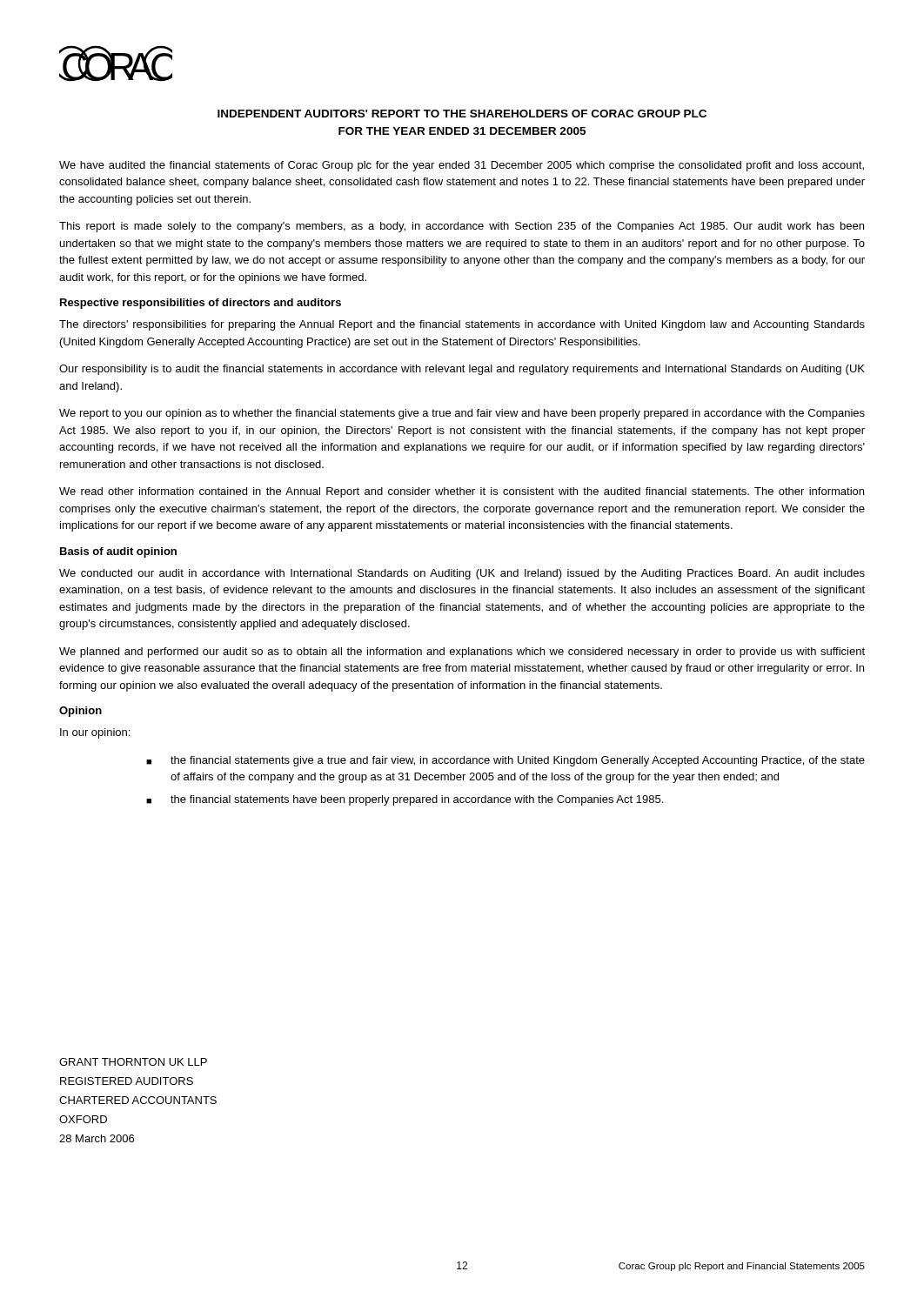This screenshot has height=1305, width=924.
Task: Click where it says "Basis of audit opinion"
Action: coord(118,551)
